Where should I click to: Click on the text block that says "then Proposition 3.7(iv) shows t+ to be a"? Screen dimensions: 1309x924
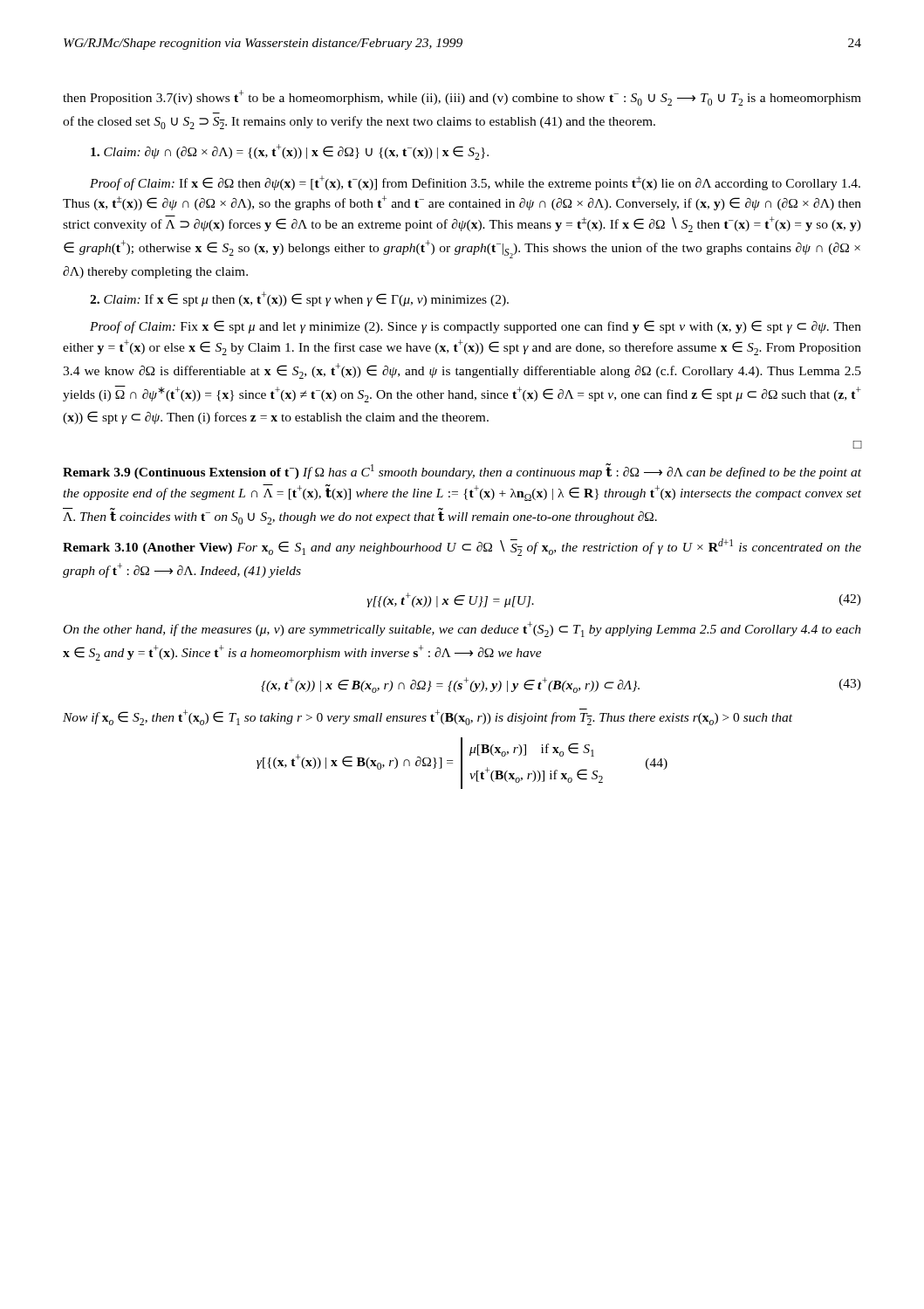[x=462, y=111]
